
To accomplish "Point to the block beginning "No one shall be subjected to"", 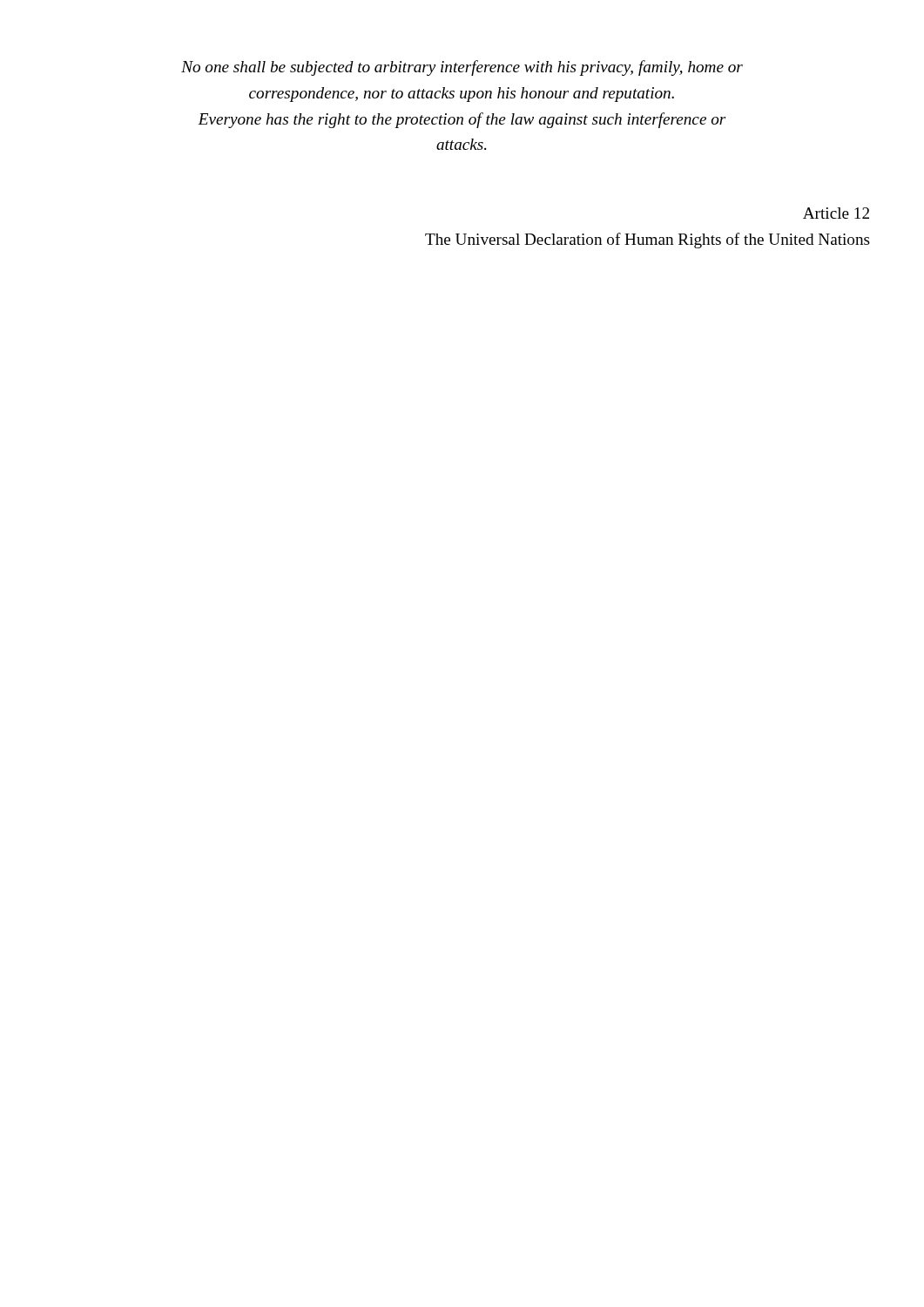I will click(462, 106).
